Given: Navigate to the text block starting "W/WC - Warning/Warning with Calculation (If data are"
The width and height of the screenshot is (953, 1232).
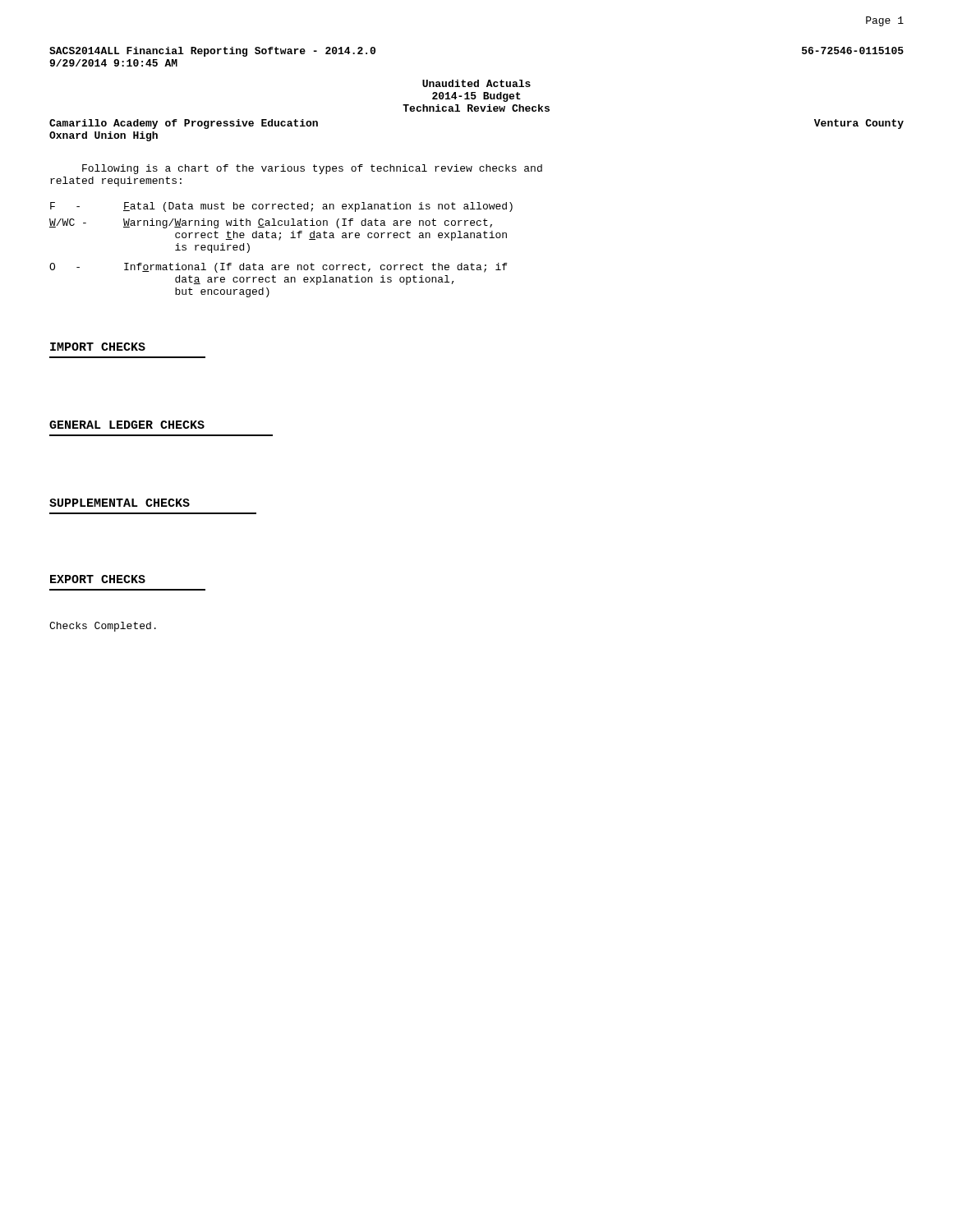Looking at the screenshot, I should tap(279, 235).
